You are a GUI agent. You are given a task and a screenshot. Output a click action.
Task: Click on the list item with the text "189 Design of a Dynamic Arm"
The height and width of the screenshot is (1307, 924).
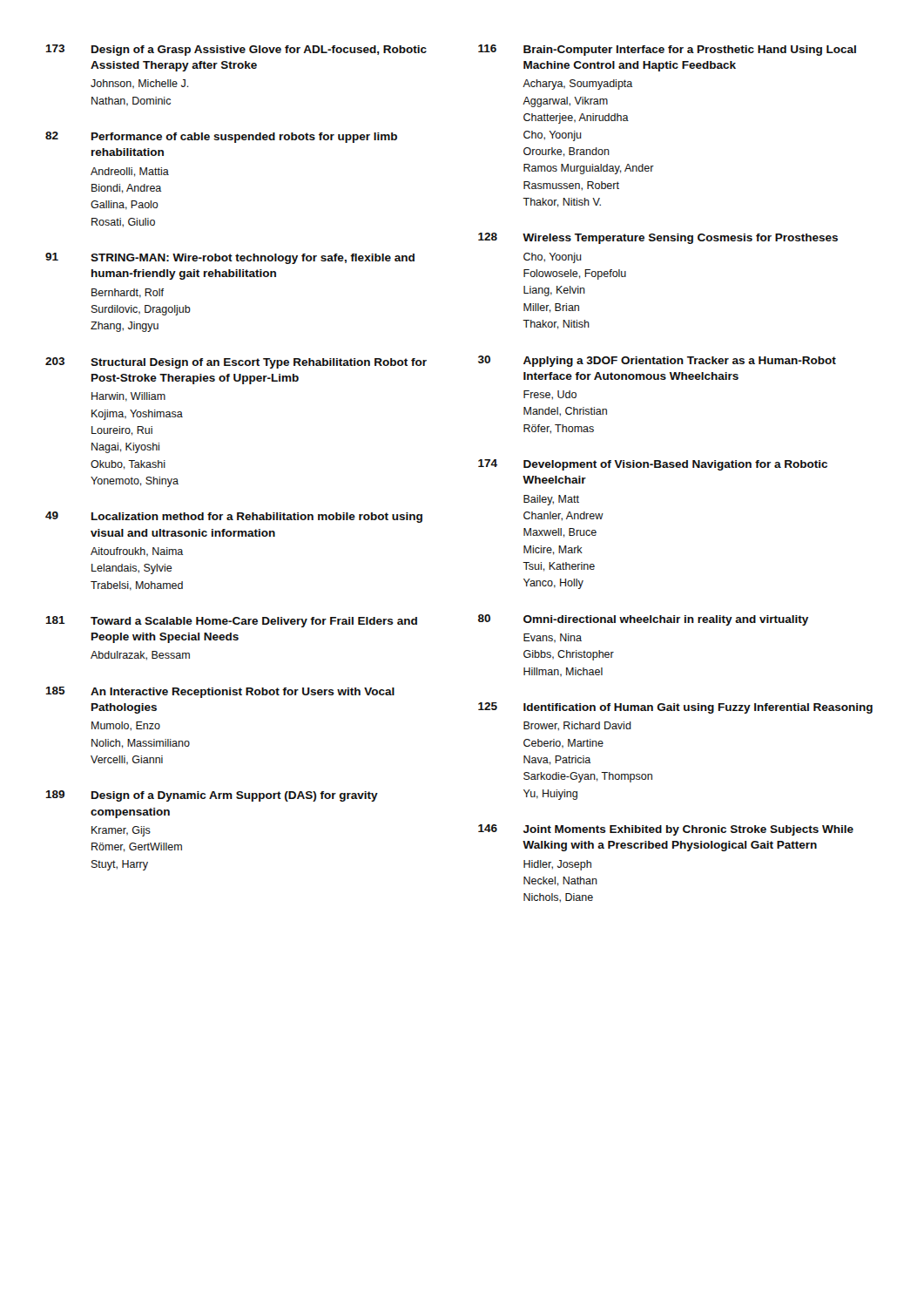click(x=212, y=796)
